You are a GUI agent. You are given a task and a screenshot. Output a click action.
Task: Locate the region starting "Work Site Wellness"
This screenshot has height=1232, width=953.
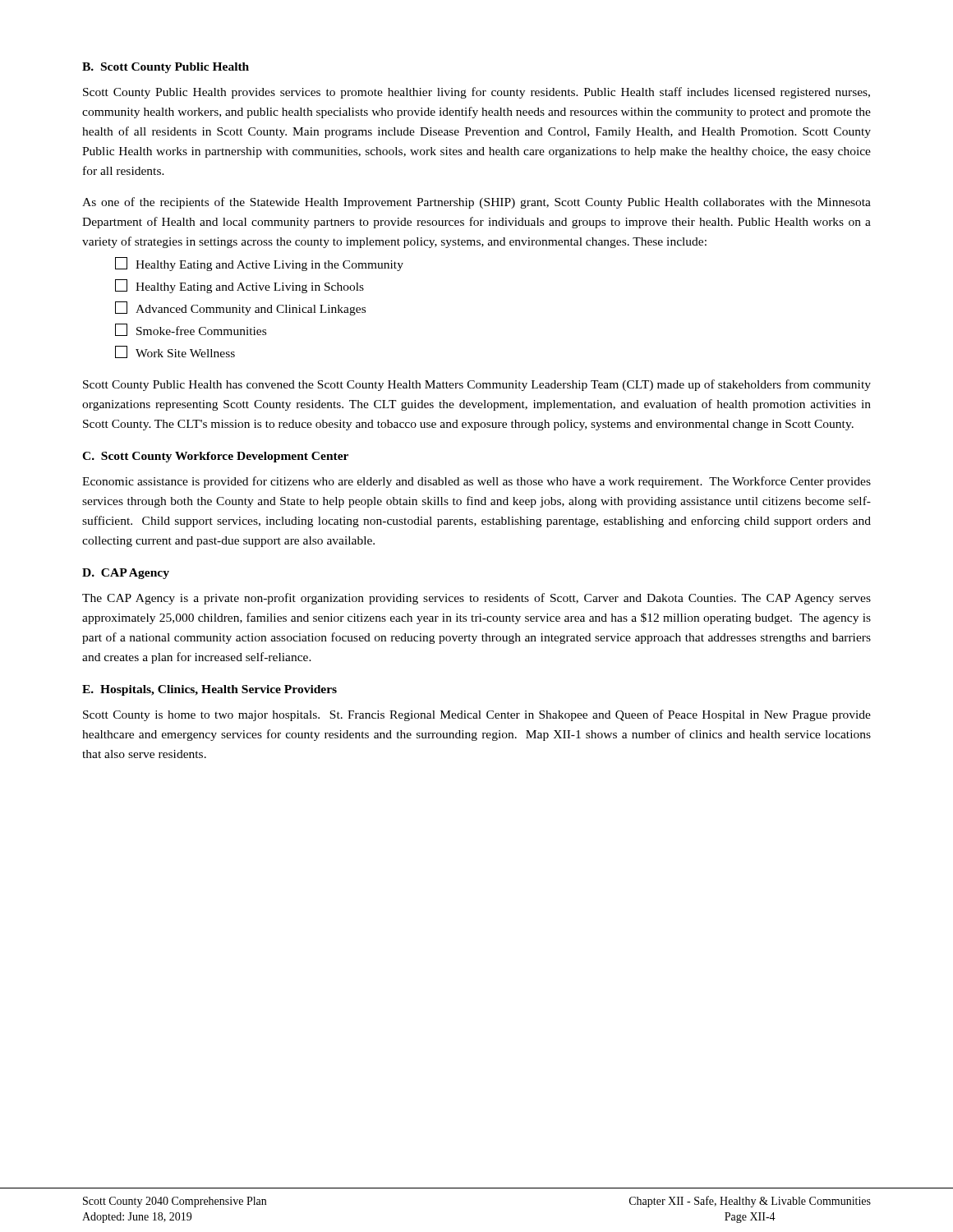coord(175,353)
